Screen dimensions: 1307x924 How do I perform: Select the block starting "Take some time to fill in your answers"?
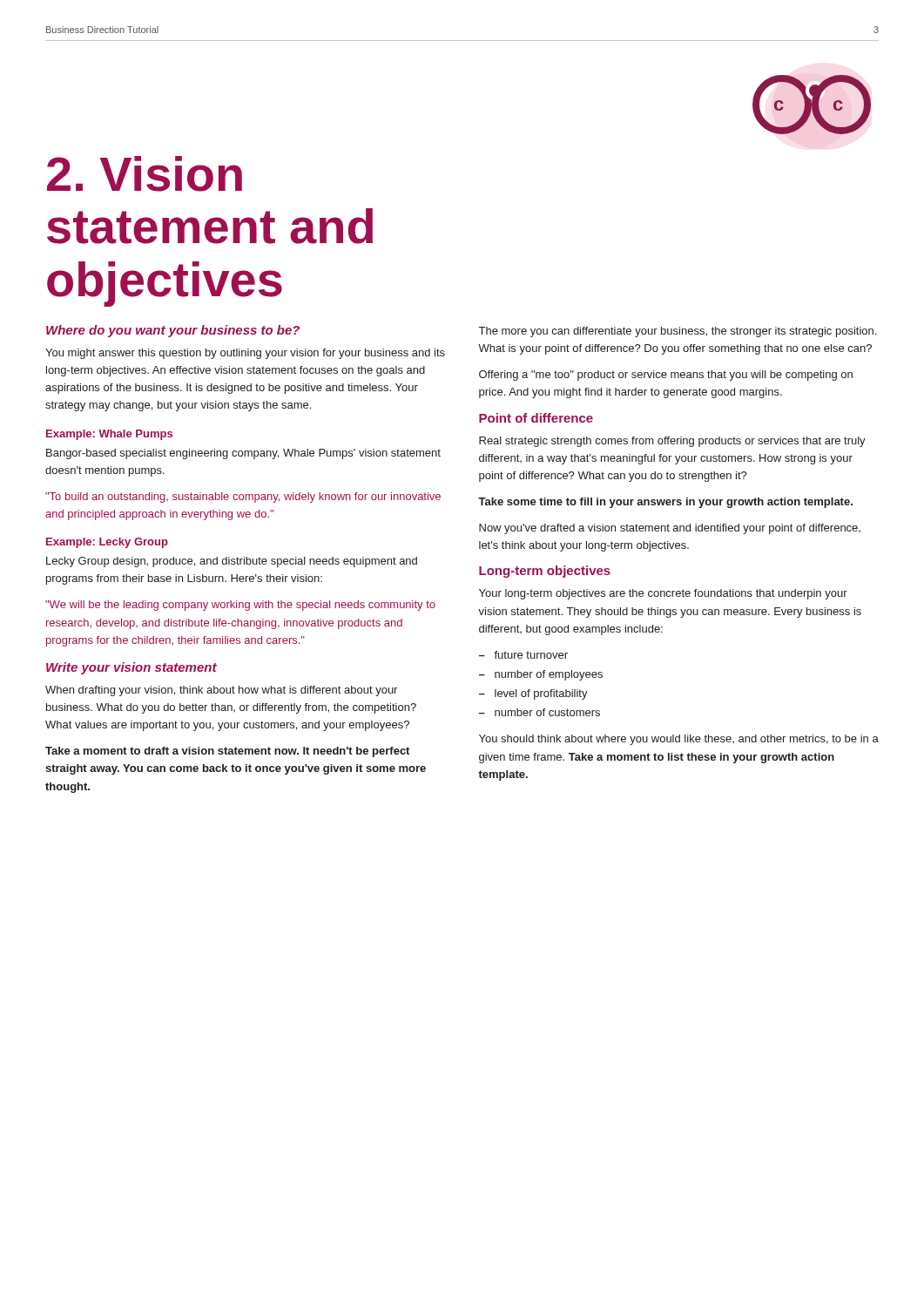679,502
